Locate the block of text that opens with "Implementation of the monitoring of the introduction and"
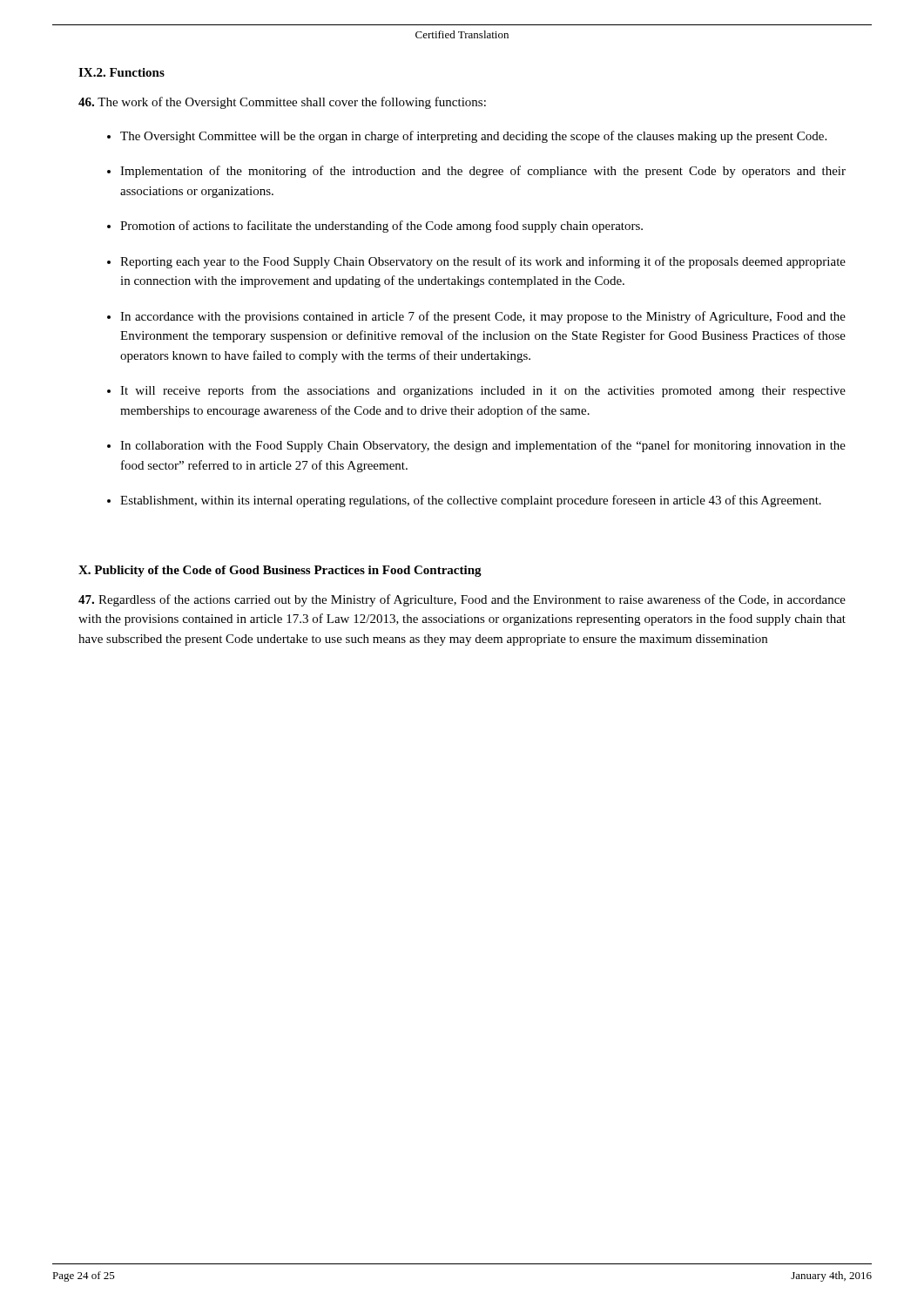Viewport: 924px width, 1307px height. (x=483, y=181)
